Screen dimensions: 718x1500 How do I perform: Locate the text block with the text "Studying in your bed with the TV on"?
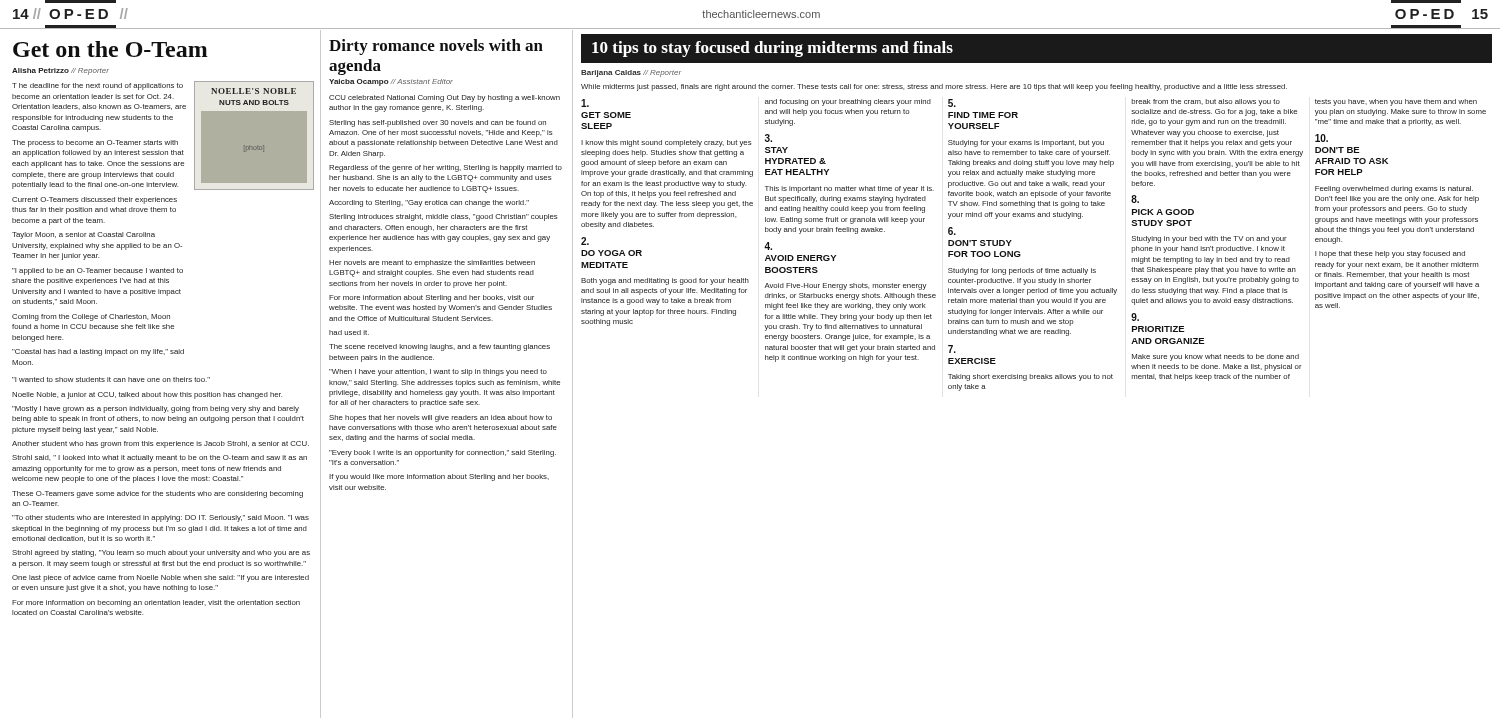click(x=1217, y=270)
